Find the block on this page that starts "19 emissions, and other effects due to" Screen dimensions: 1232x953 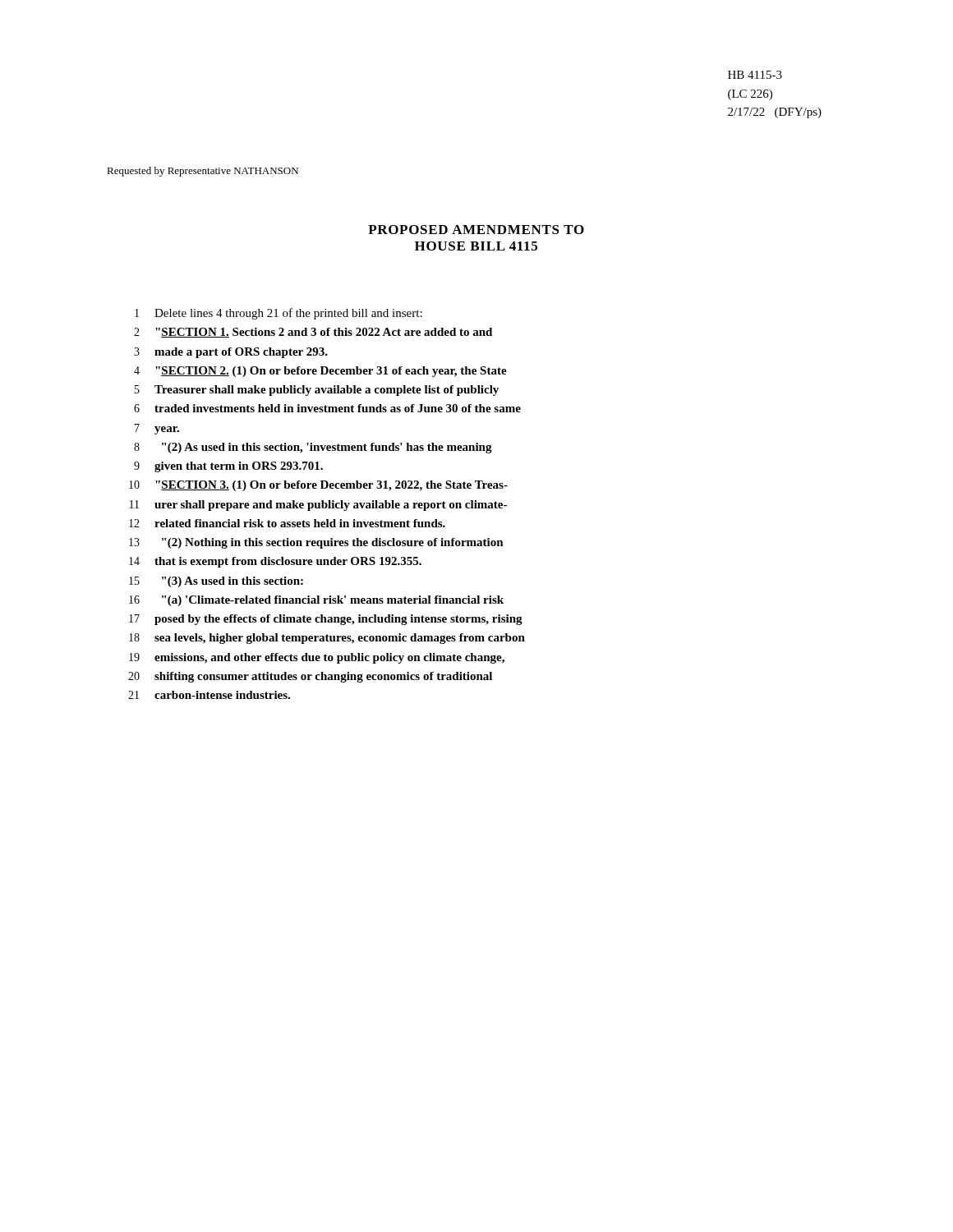(489, 657)
